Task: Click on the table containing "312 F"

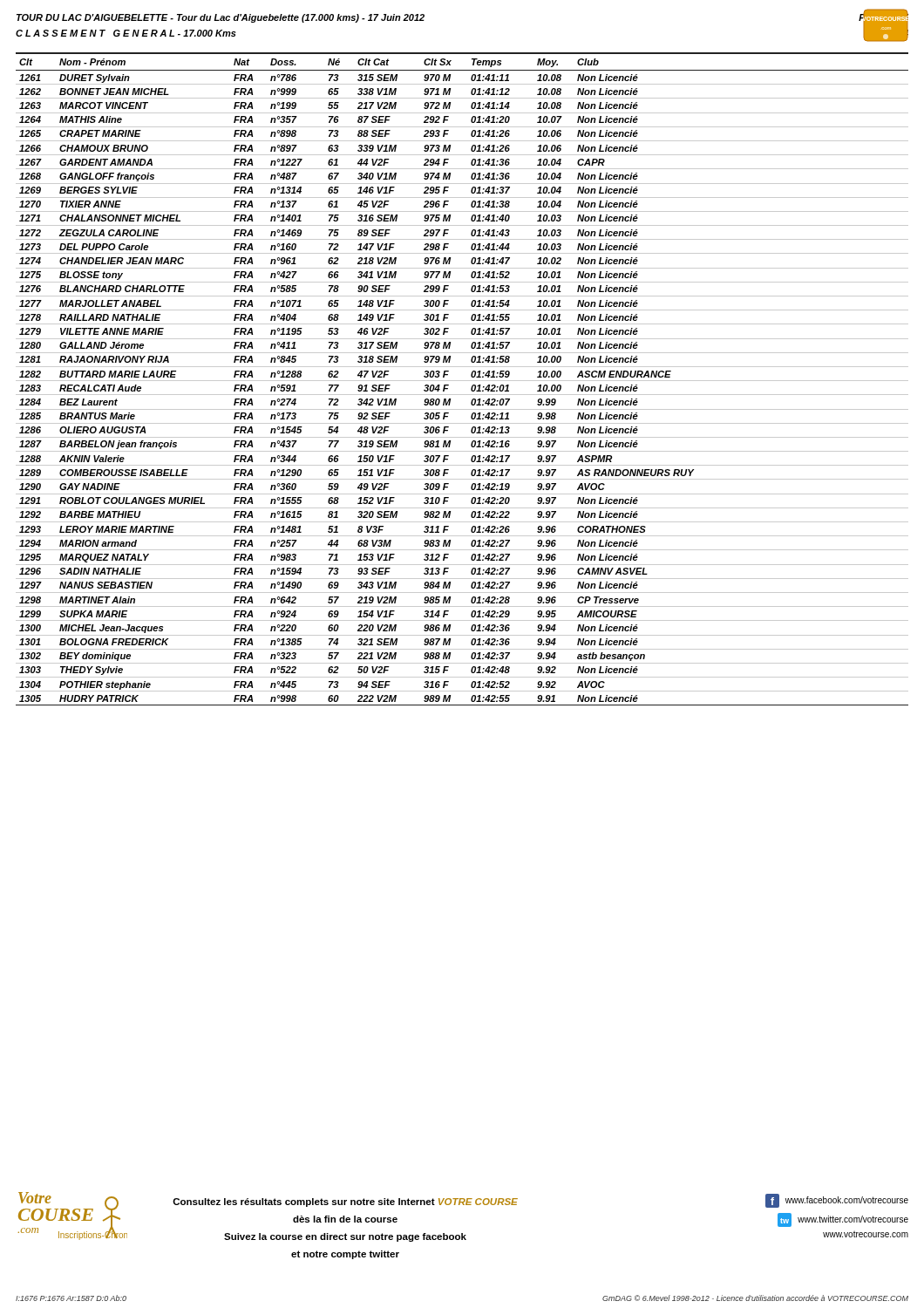Action: click(462, 379)
